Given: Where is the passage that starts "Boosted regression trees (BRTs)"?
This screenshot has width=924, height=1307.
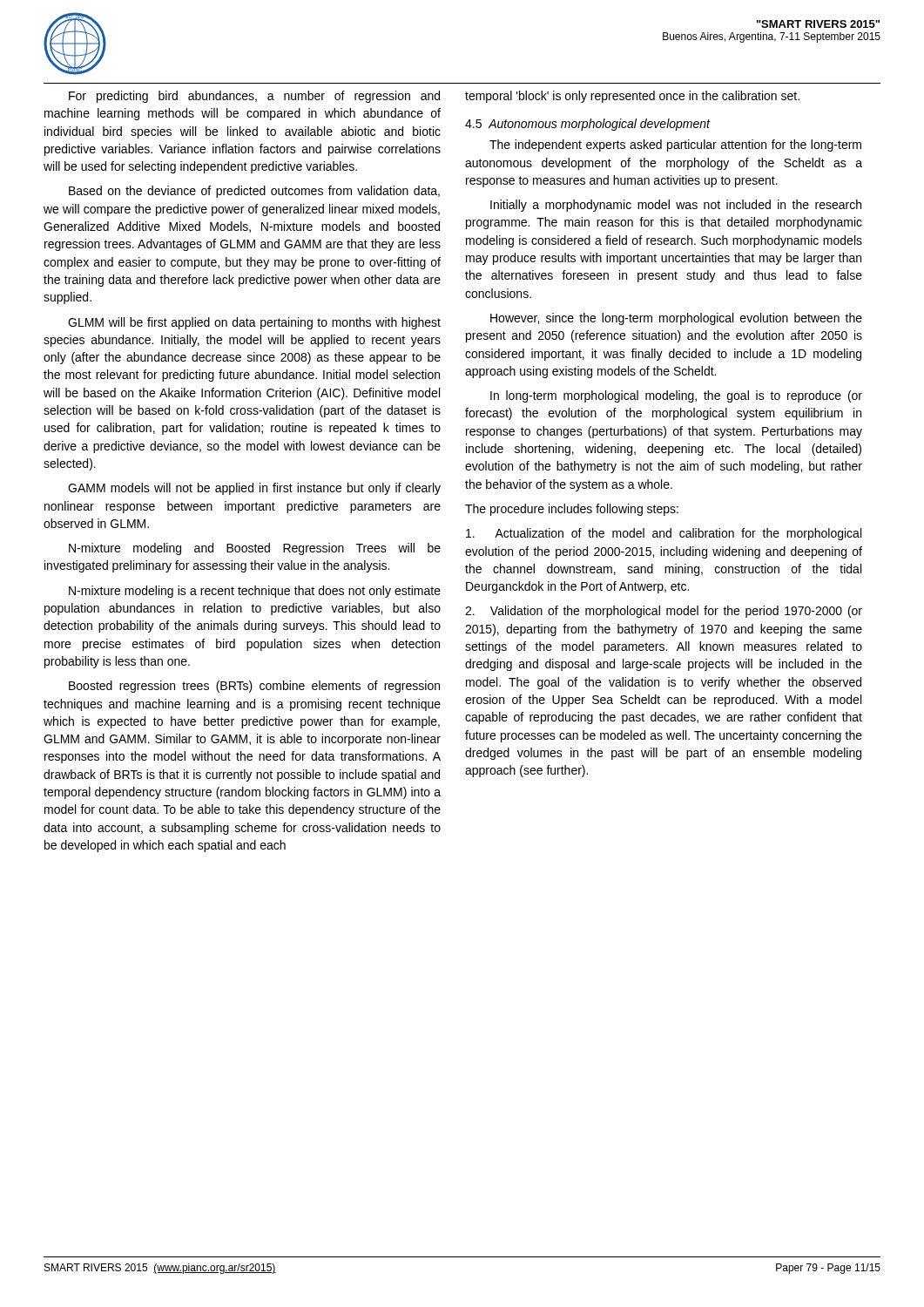Looking at the screenshot, I should pos(242,766).
